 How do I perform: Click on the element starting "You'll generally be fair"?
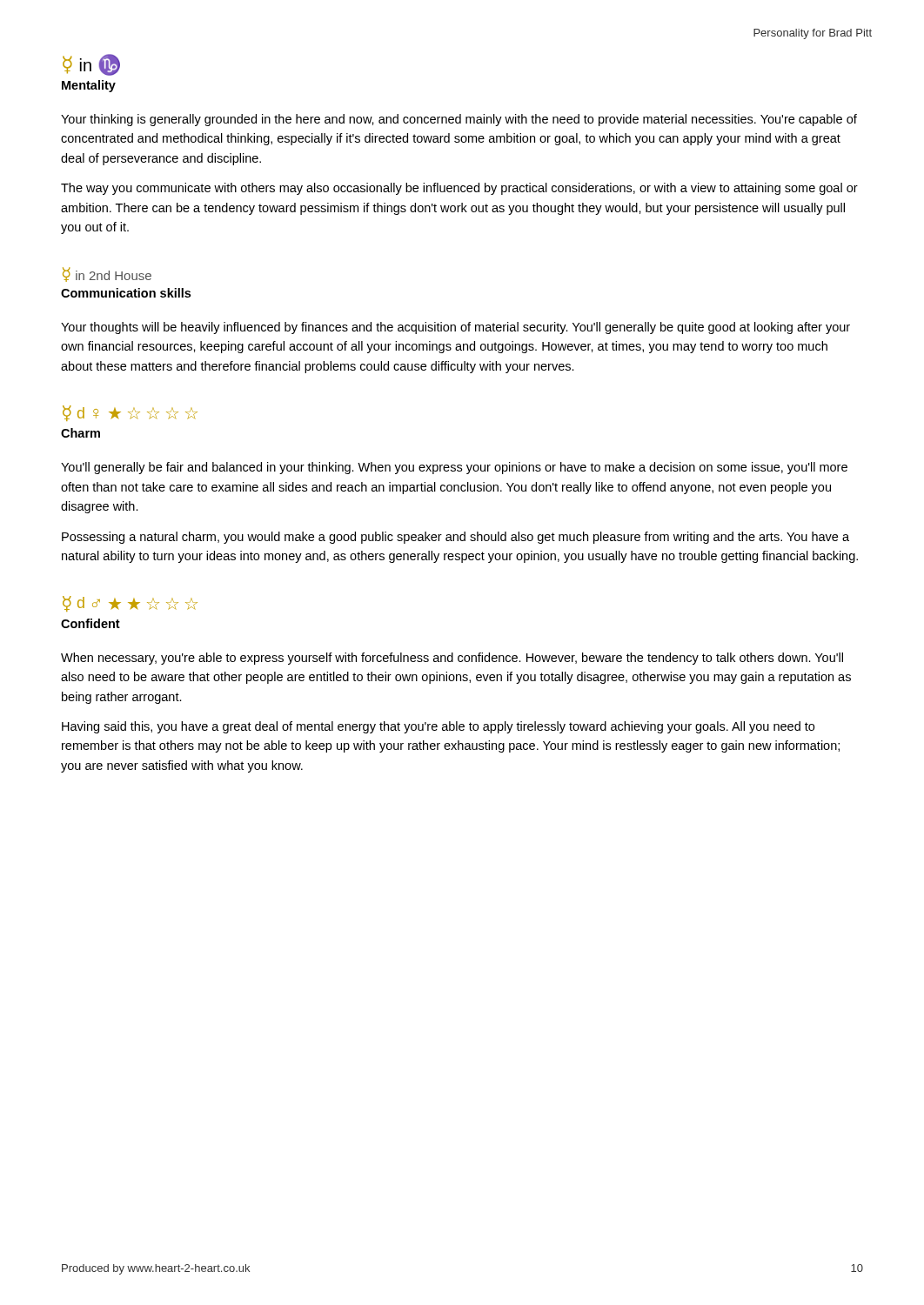(x=454, y=487)
